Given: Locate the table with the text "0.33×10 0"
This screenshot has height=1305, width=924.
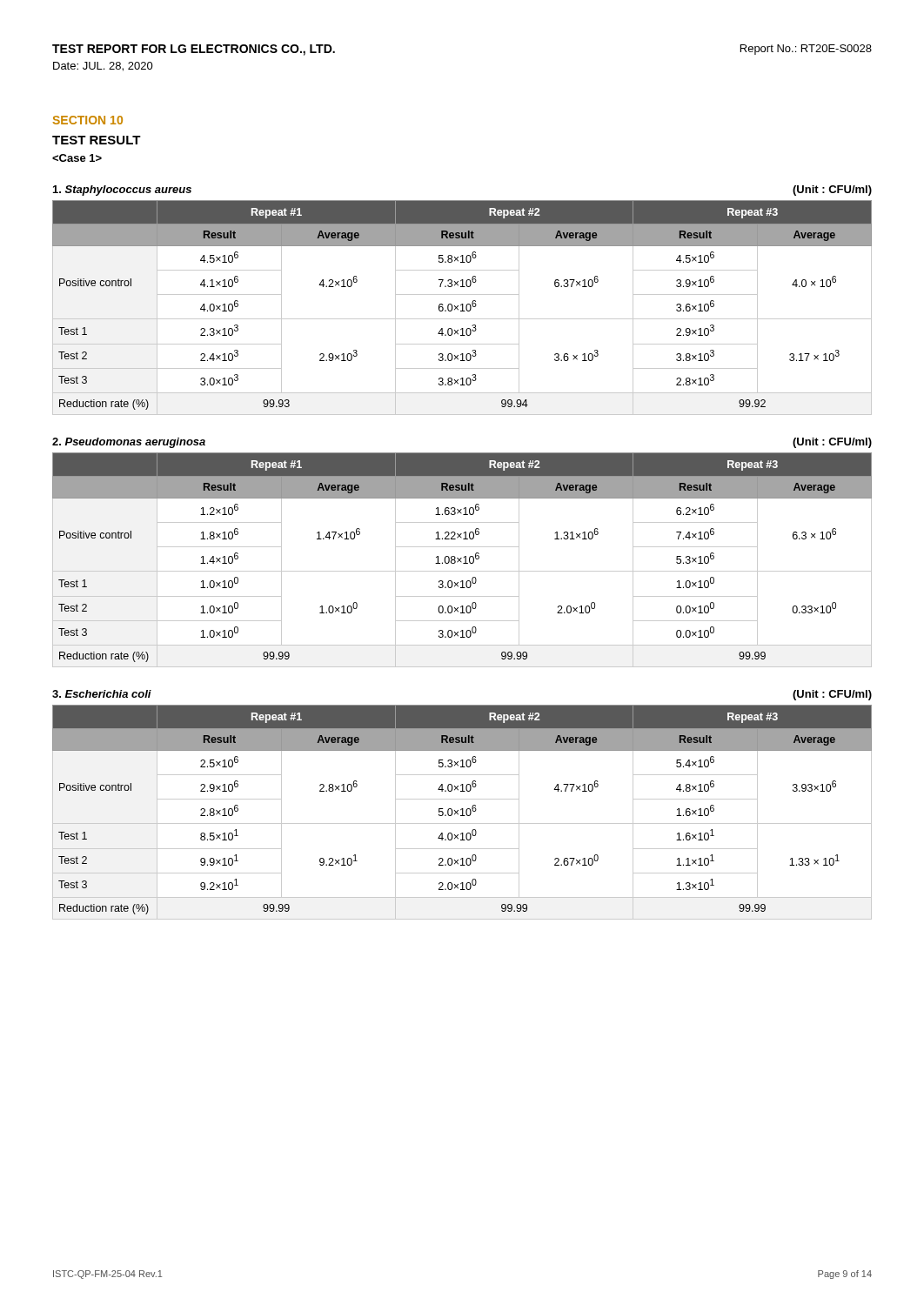Looking at the screenshot, I should [x=462, y=560].
